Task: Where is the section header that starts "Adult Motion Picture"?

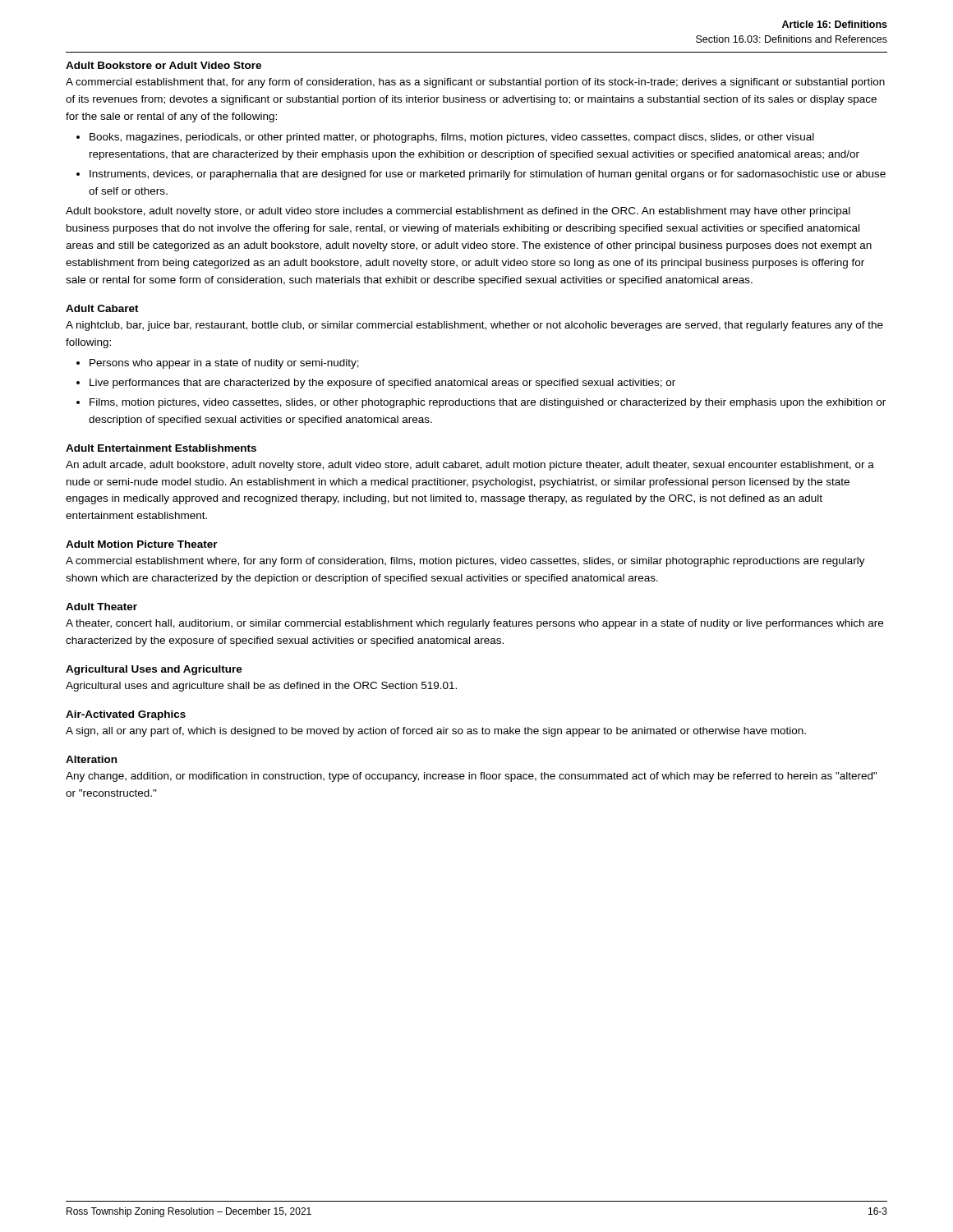Action: point(142,544)
